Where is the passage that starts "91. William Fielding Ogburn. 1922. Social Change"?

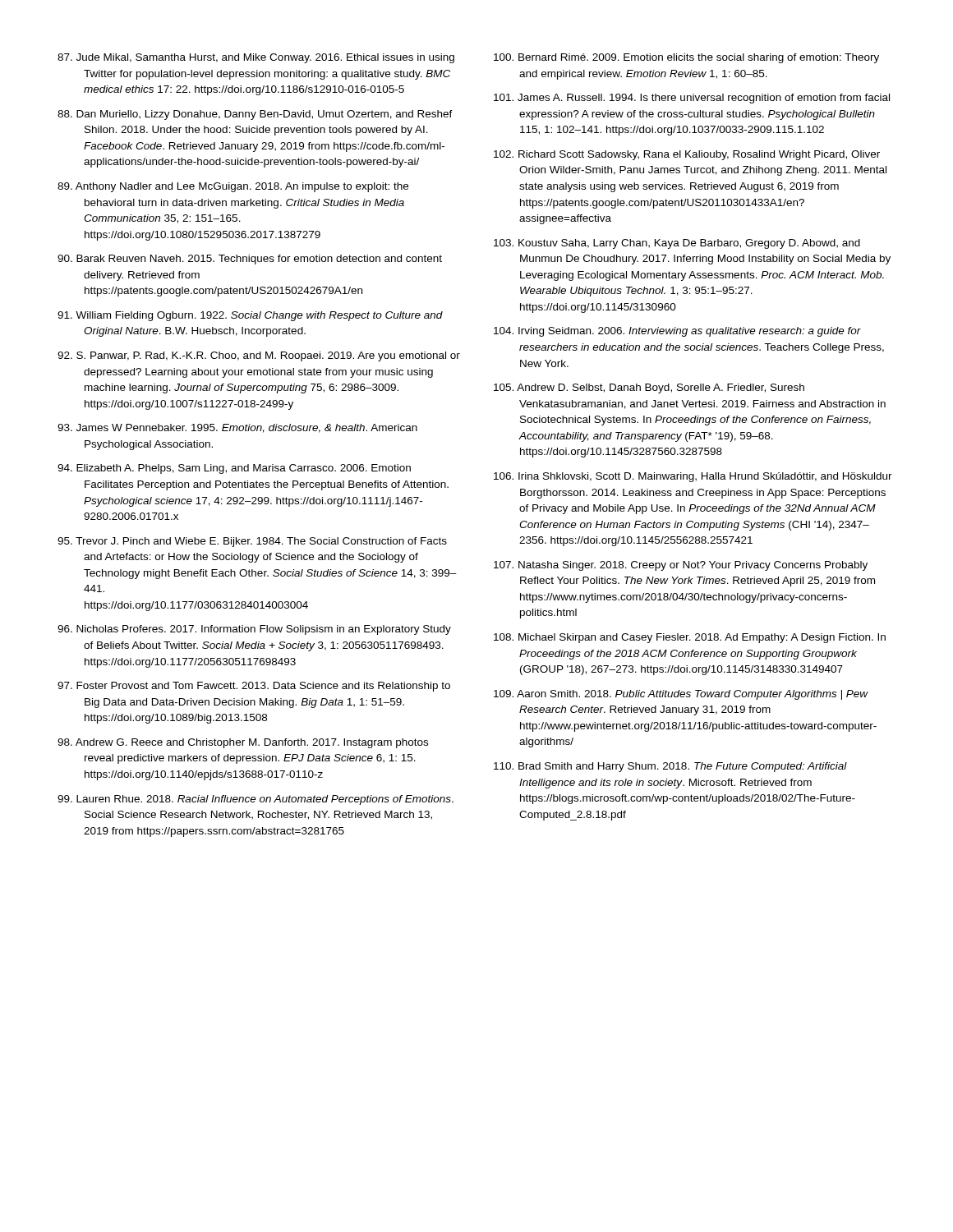pyautogui.click(x=250, y=323)
